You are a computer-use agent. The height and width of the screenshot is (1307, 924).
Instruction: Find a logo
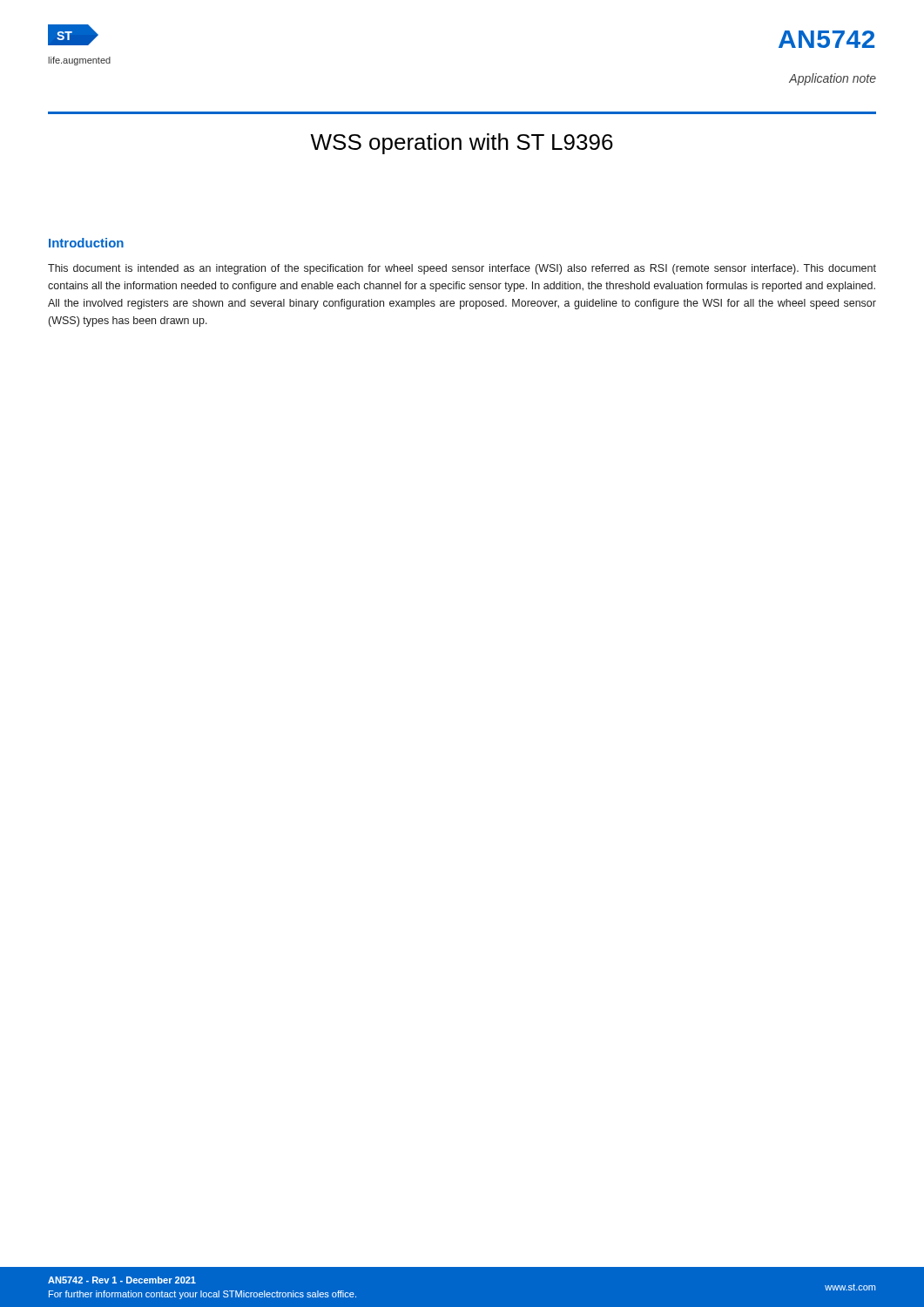click(105, 51)
